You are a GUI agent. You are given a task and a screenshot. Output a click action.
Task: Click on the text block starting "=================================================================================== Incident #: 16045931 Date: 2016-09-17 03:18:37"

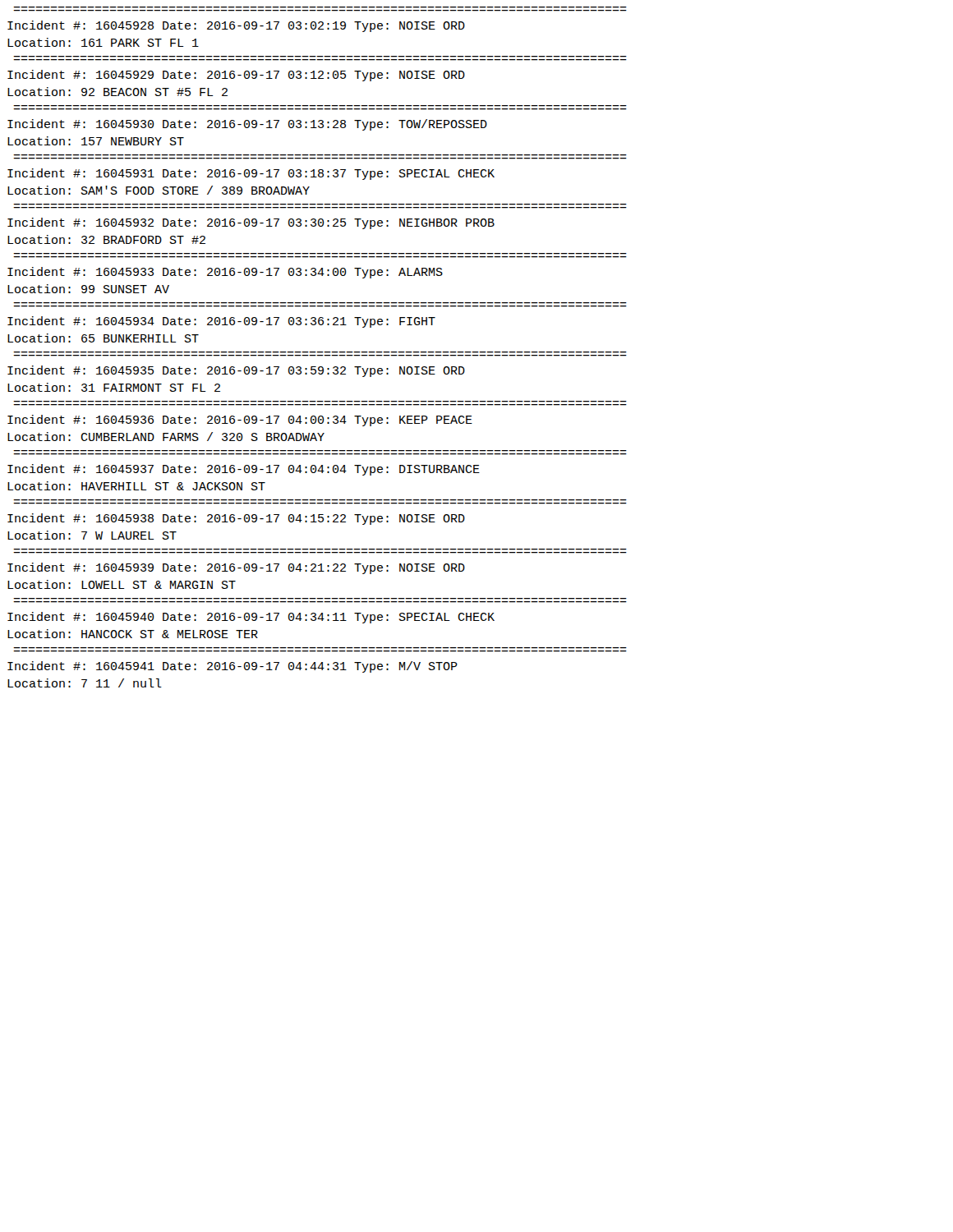pyautogui.click(x=476, y=176)
